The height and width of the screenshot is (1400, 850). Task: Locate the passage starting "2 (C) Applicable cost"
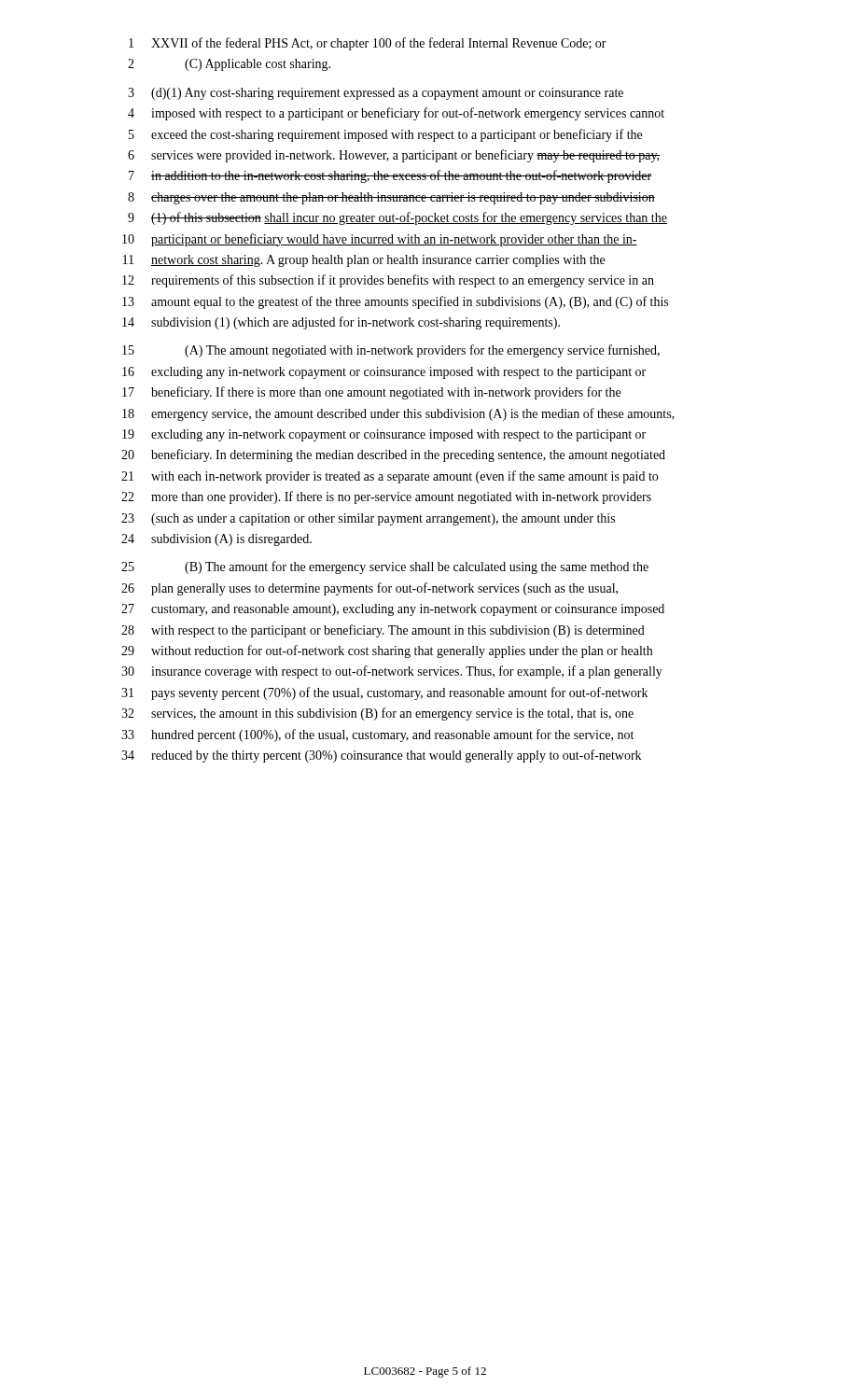pos(229,65)
